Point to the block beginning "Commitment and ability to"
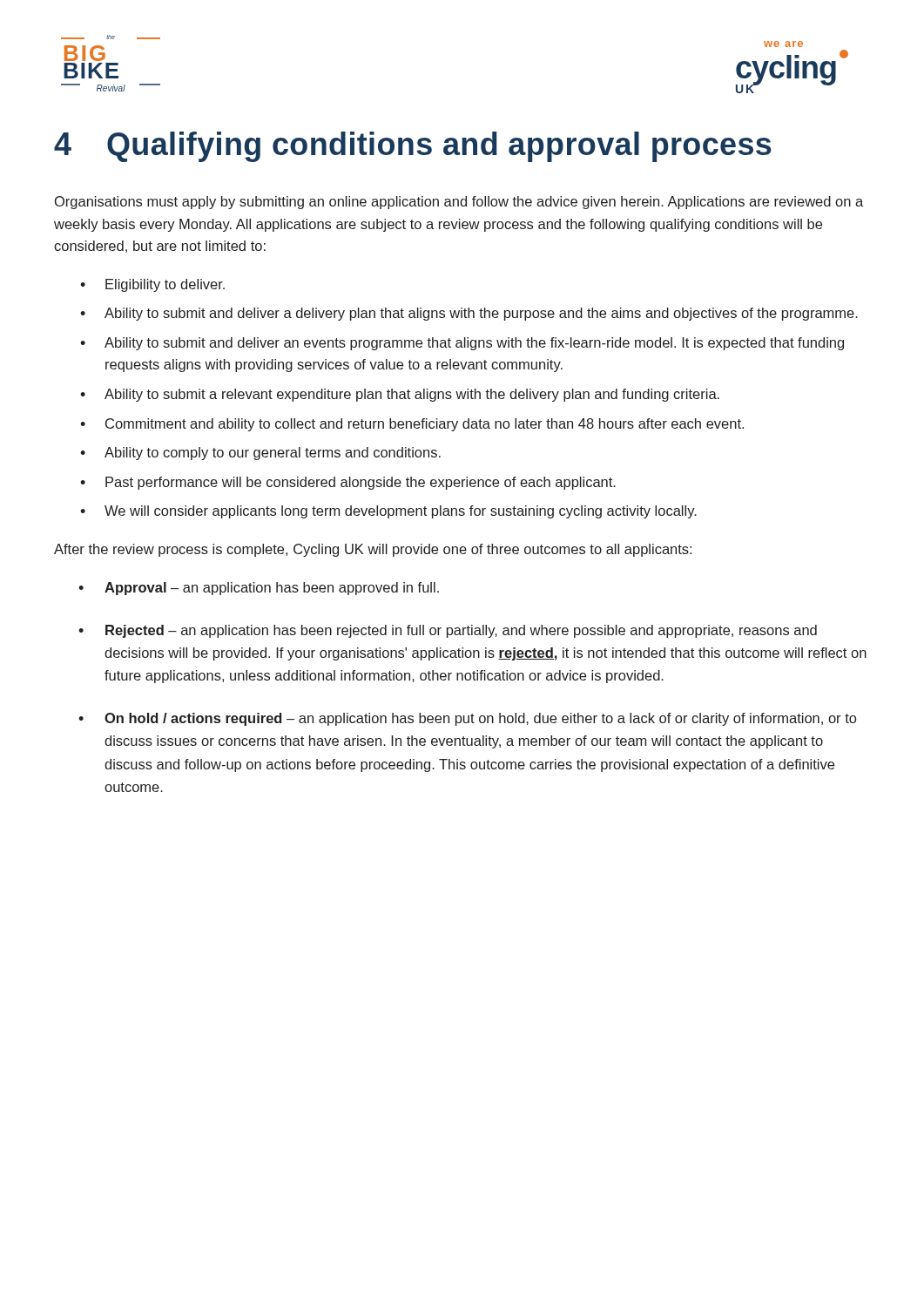This screenshot has width=924, height=1307. [x=425, y=423]
